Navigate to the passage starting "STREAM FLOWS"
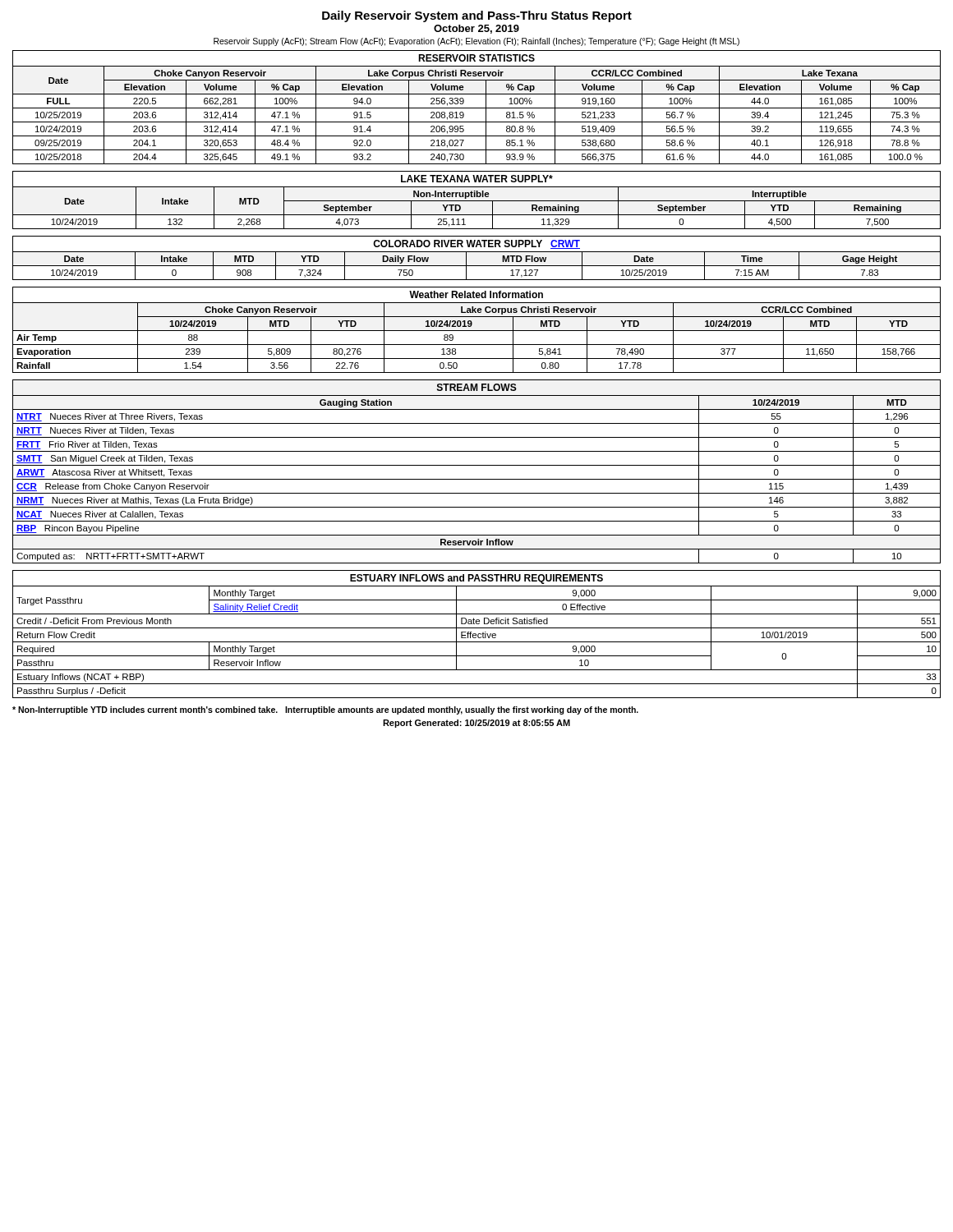Image resolution: width=953 pixels, height=1232 pixels. (476, 388)
